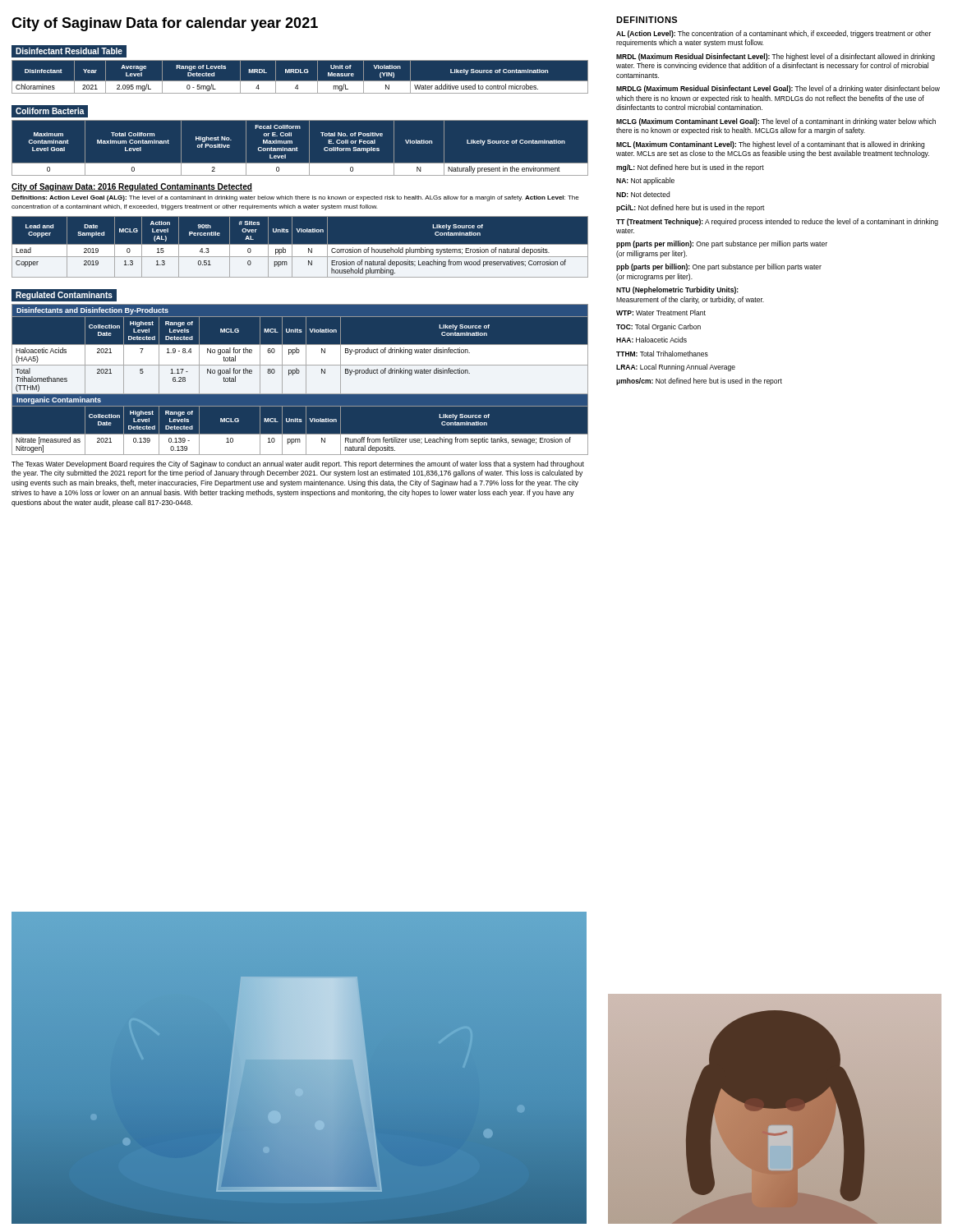Find the text starting "TOC: Total Organic Carbon"
Screen dimensions: 1232x953
(x=659, y=327)
